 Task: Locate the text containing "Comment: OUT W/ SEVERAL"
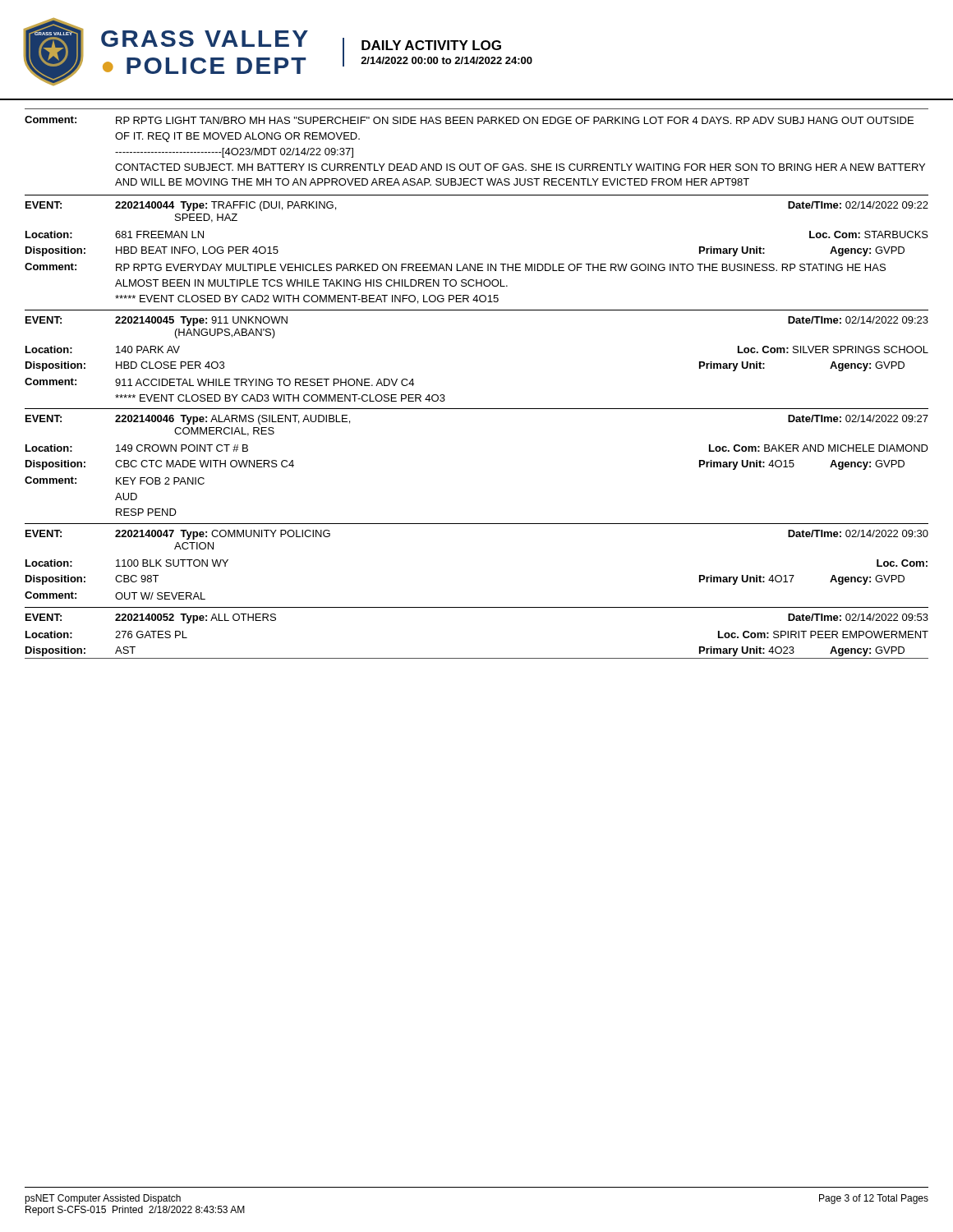[x=476, y=597]
